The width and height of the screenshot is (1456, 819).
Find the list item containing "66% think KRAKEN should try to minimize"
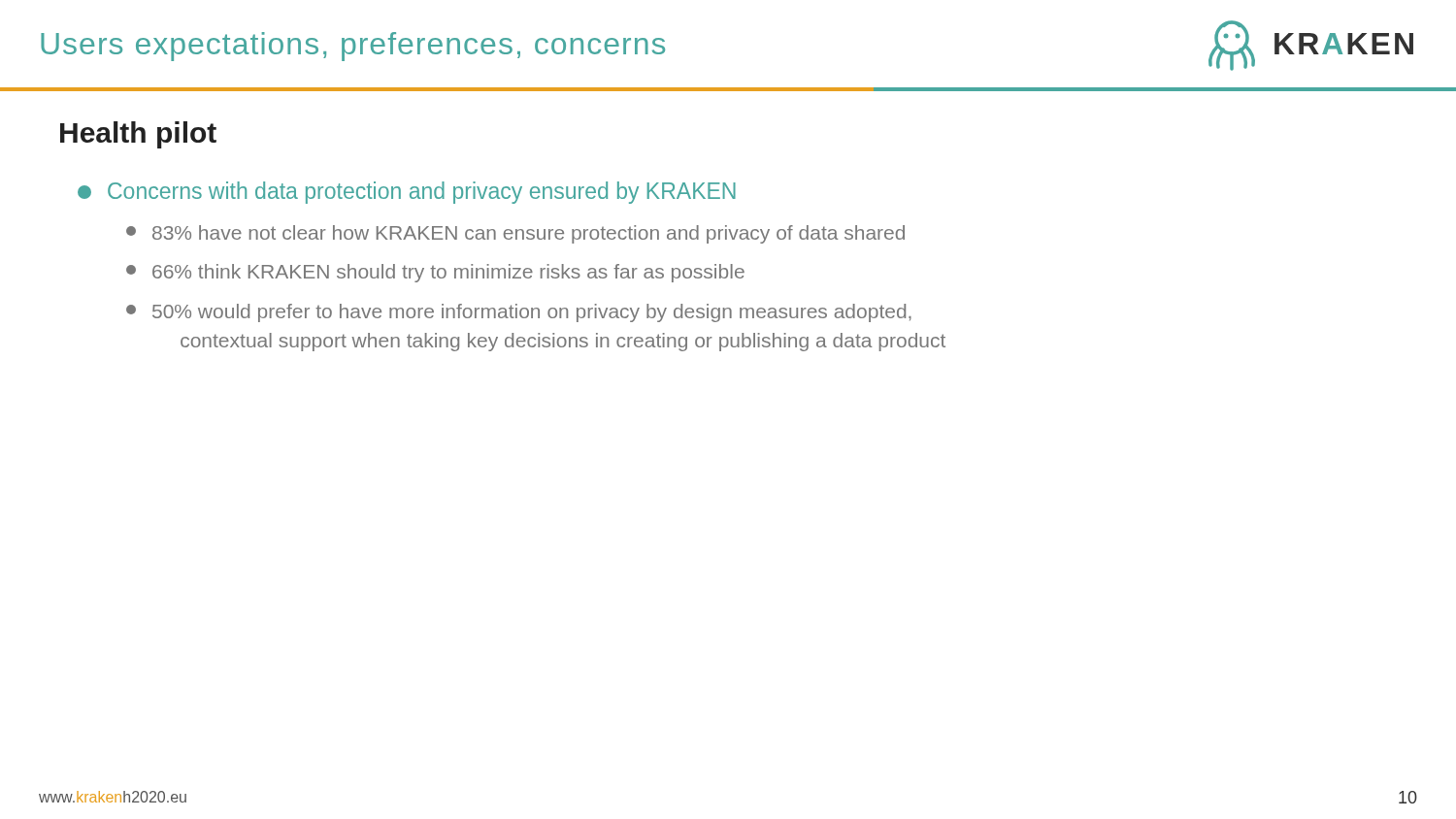click(x=436, y=272)
